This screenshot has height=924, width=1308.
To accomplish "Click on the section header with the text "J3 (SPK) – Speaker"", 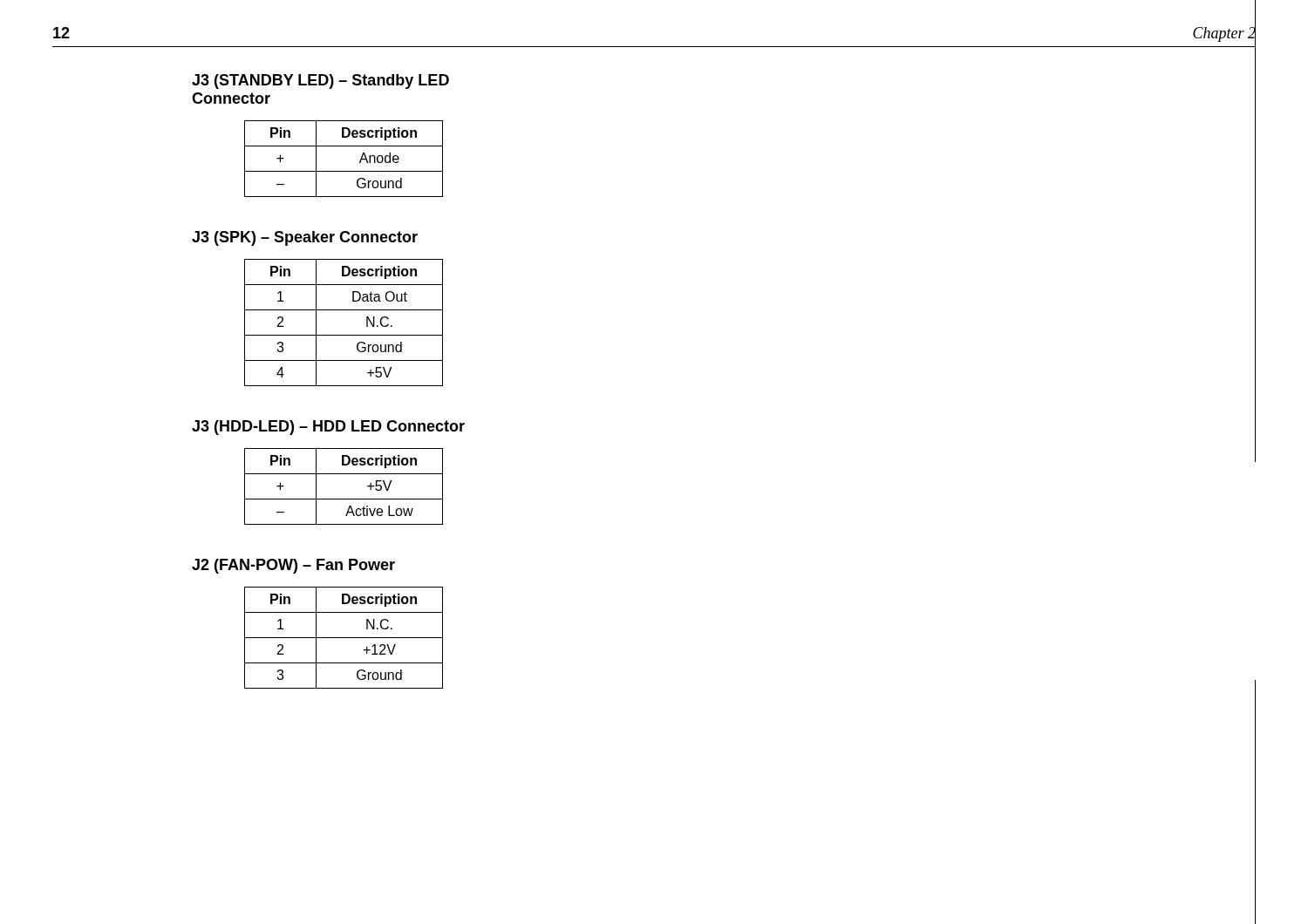I will (x=305, y=237).
